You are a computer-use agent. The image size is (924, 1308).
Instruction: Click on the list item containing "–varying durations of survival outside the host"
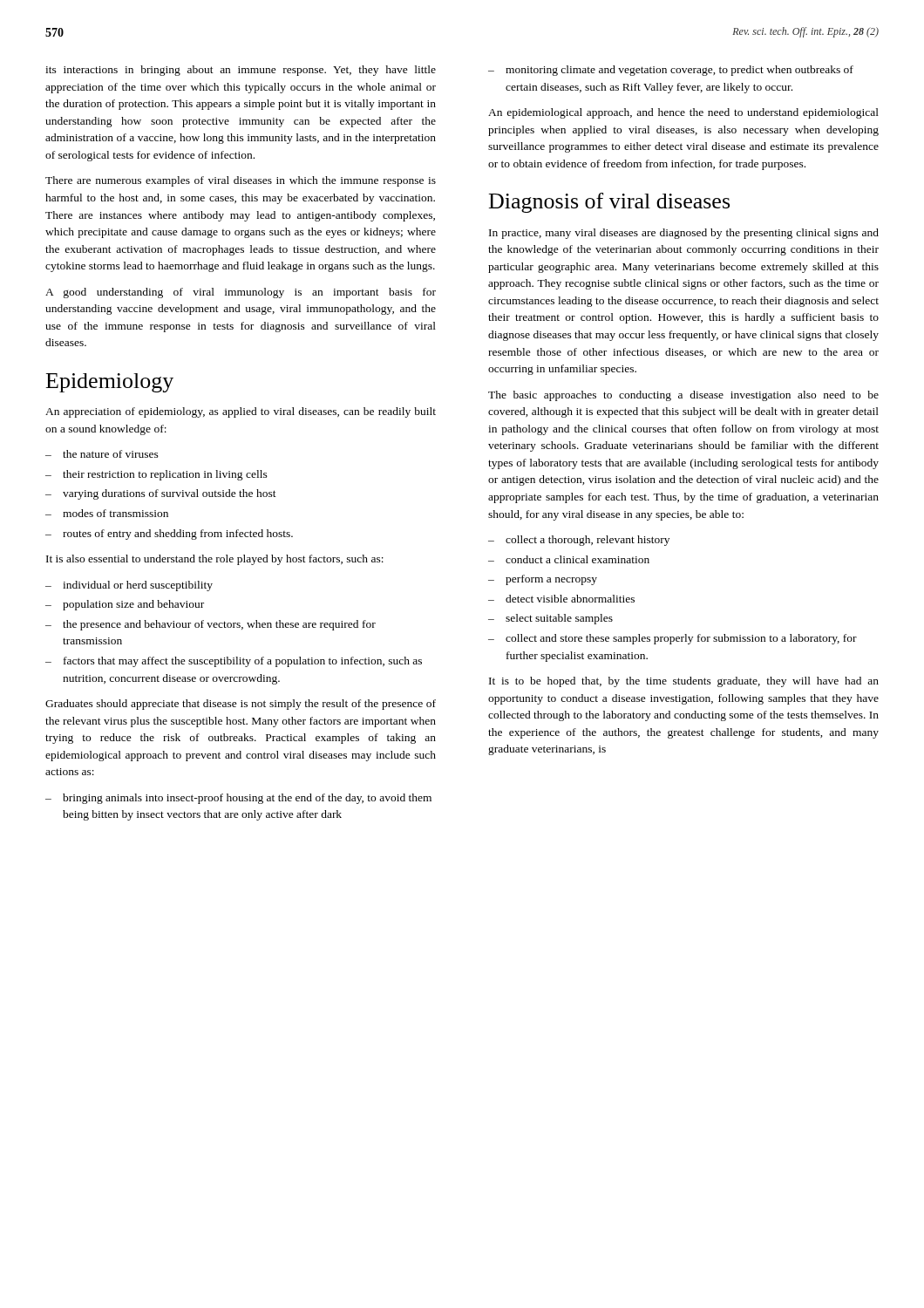tap(241, 494)
